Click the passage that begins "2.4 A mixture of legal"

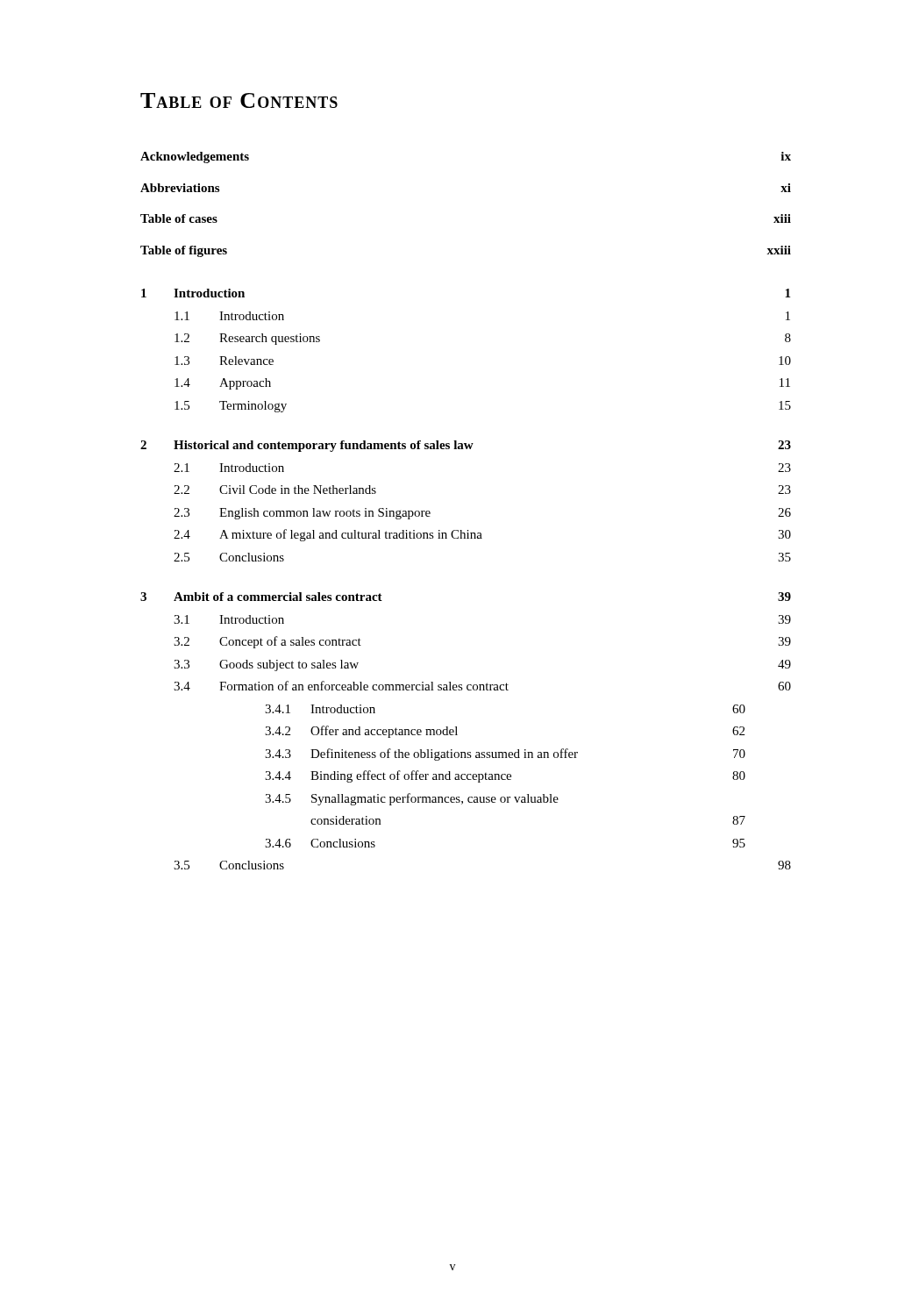point(466,535)
